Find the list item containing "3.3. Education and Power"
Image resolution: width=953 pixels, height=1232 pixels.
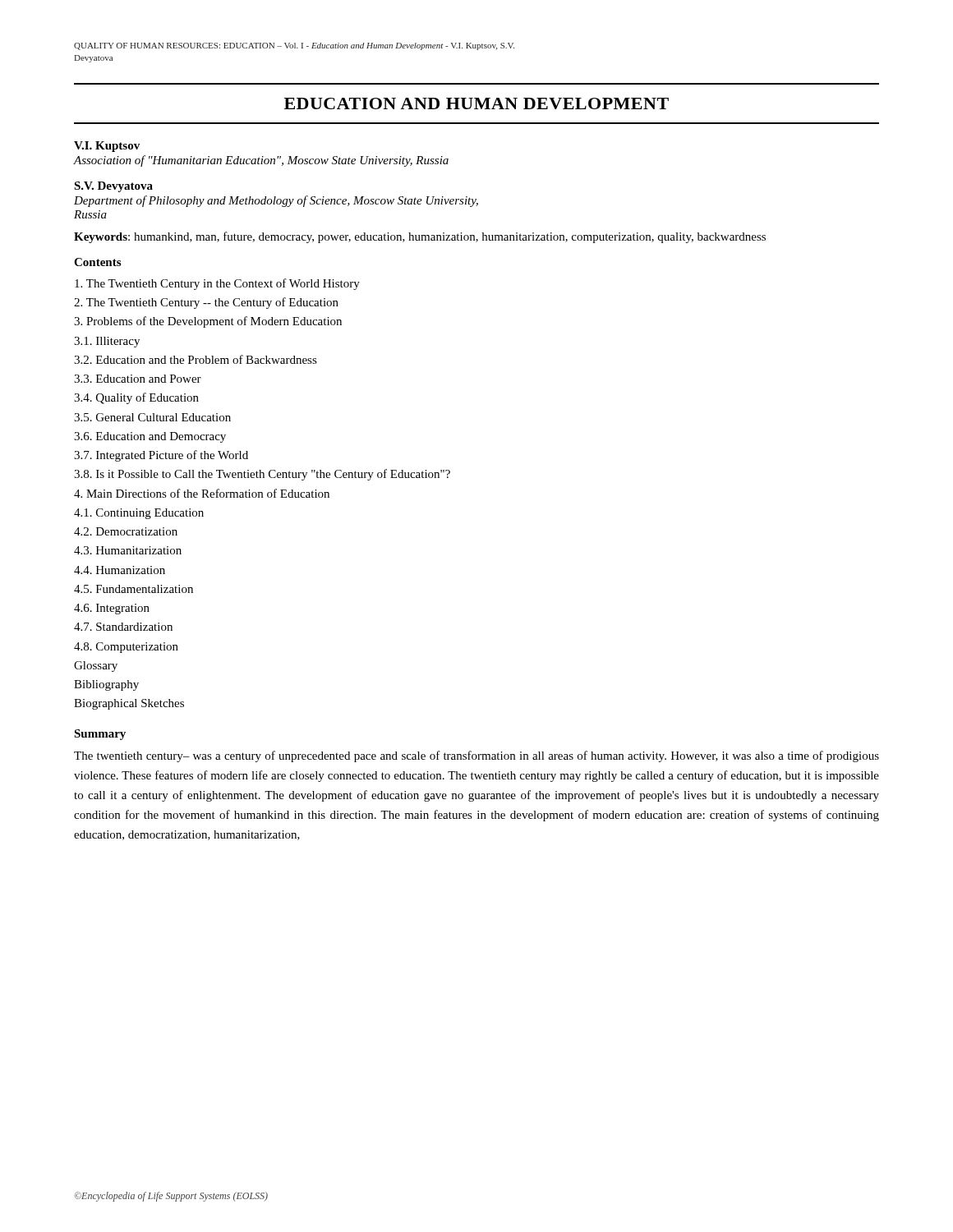coord(137,379)
